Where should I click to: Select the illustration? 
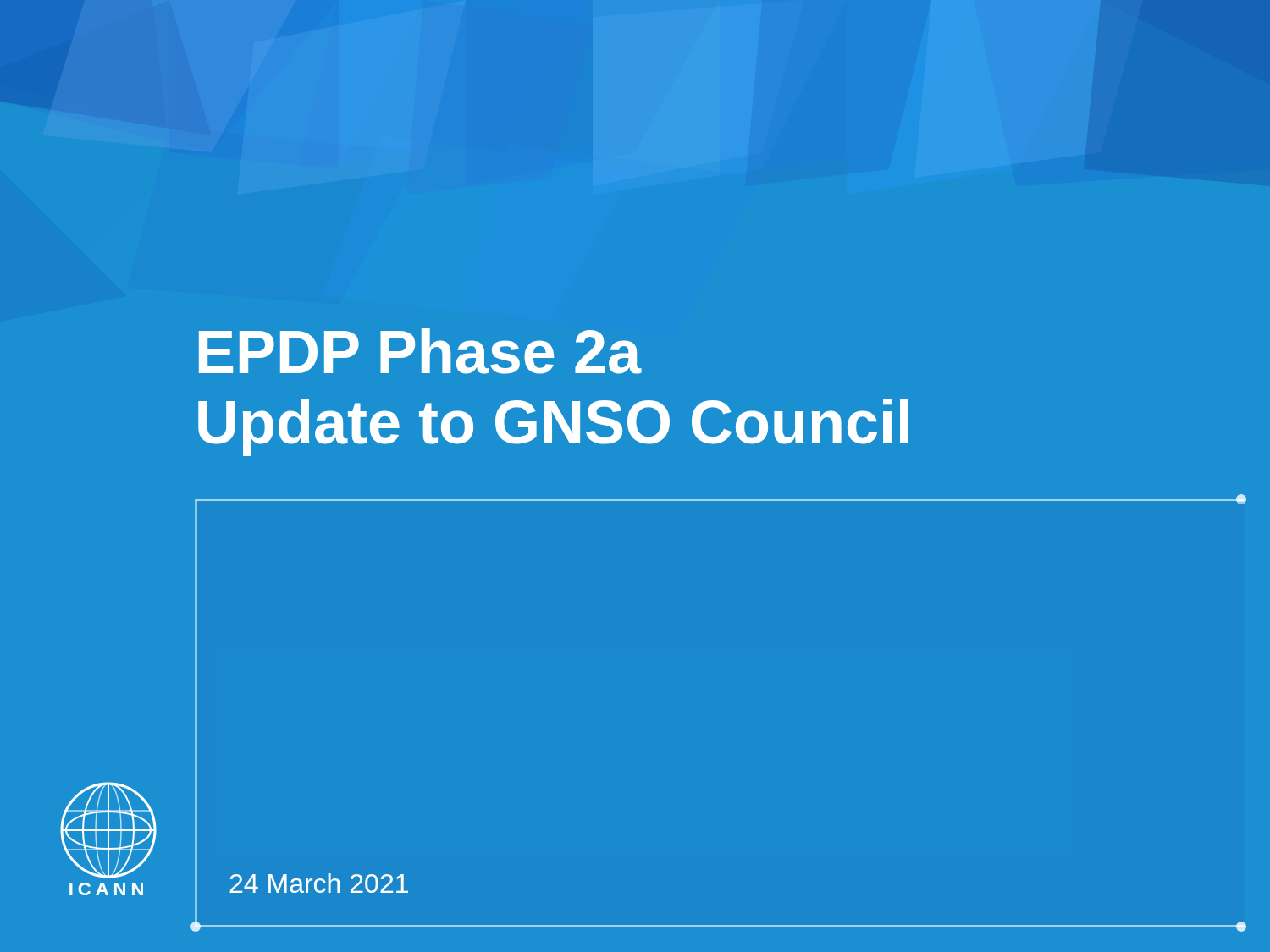[x=635, y=178]
